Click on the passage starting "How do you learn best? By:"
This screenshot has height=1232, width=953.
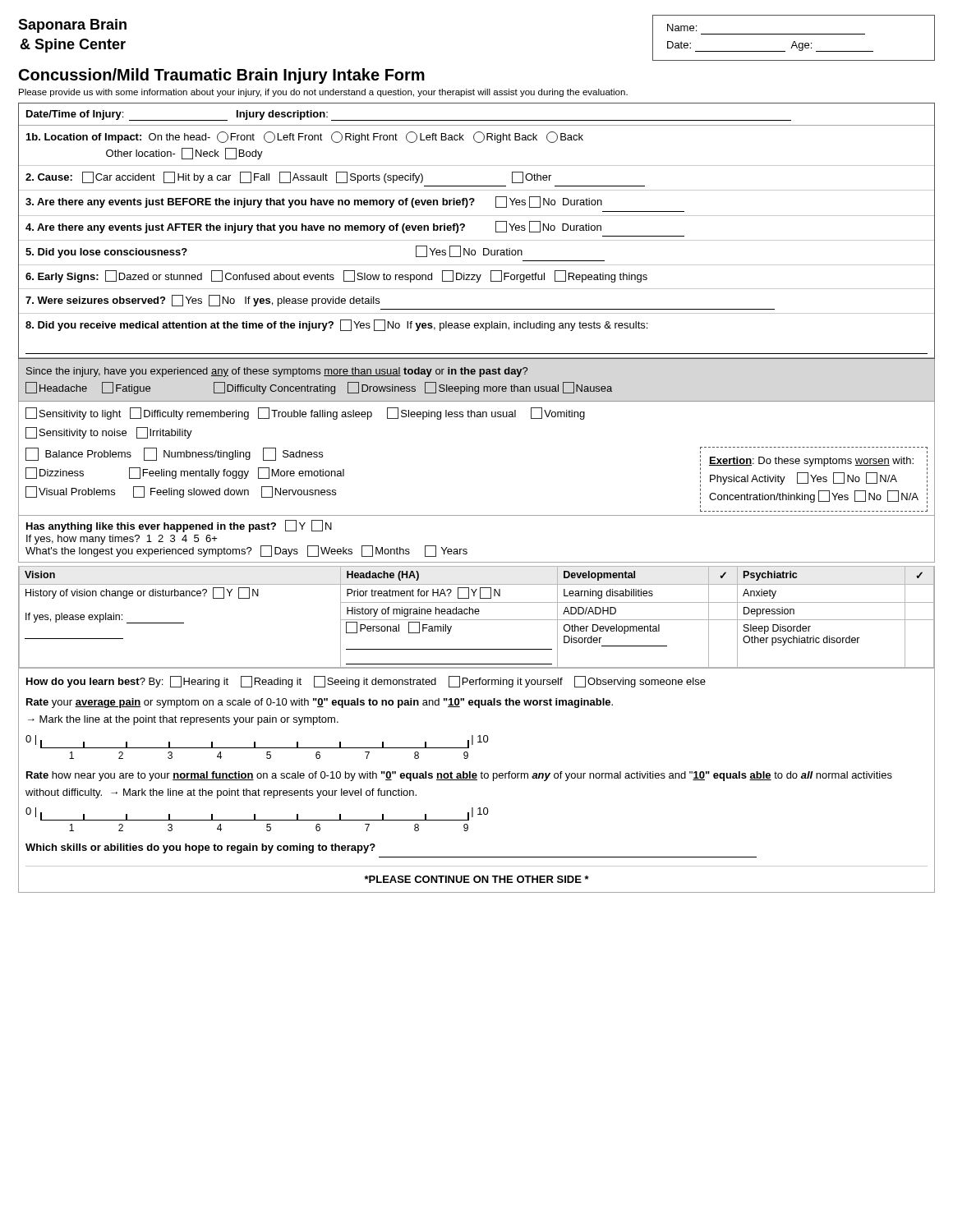(x=476, y=781)
